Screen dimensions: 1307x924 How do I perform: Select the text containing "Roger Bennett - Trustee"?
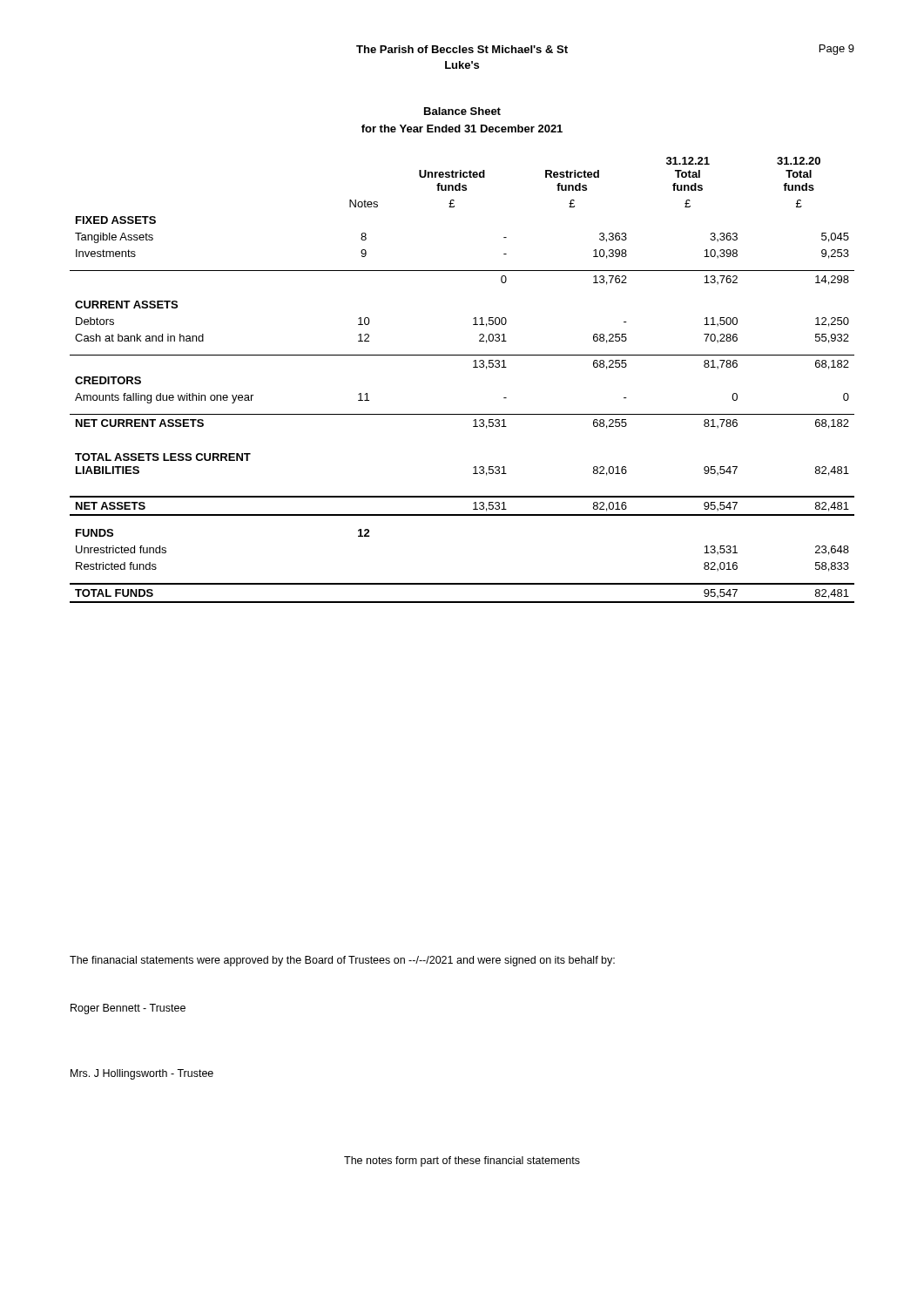pyautogui.click(x=128, y=1008)
